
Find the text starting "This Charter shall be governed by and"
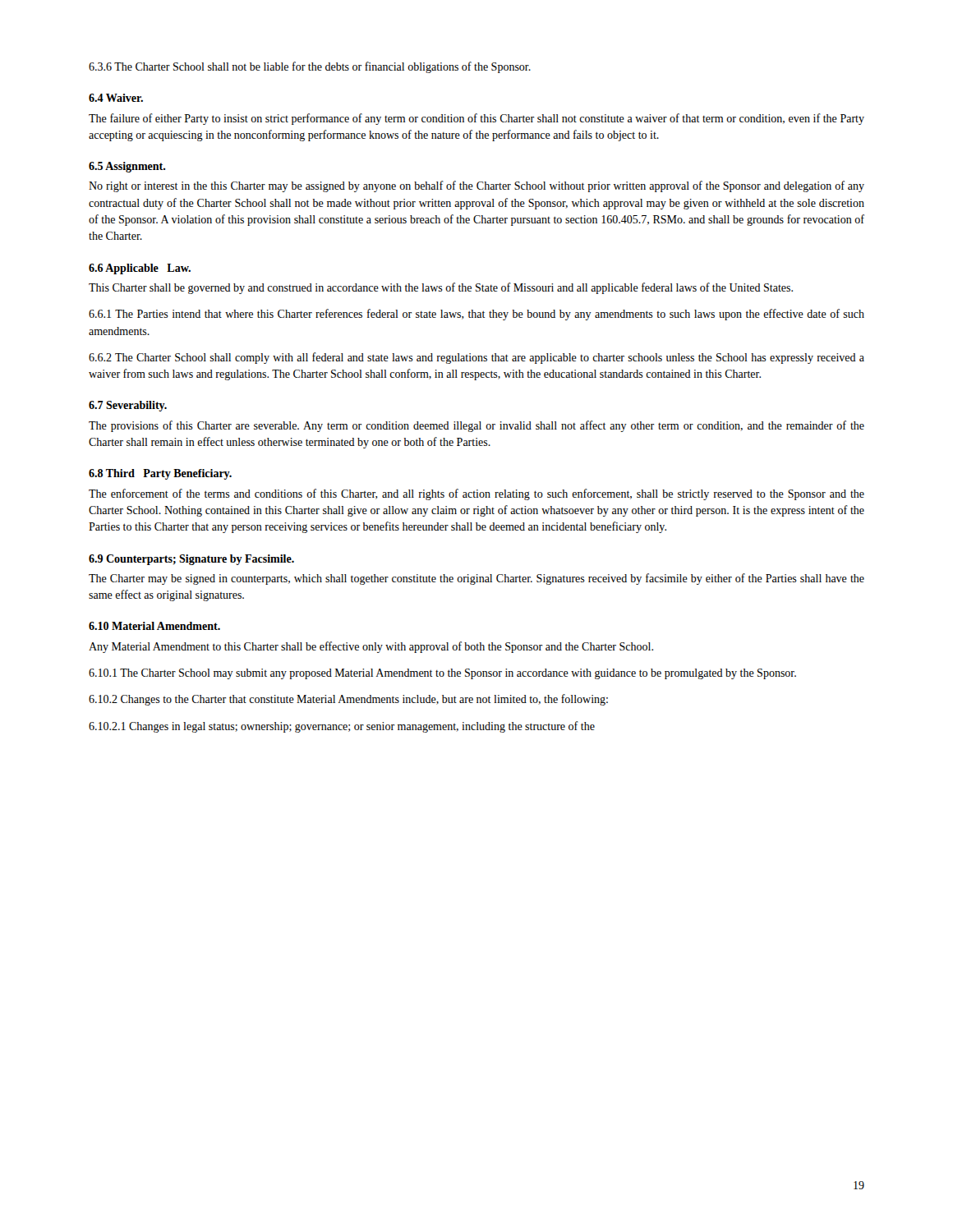[x=476, y=288]
